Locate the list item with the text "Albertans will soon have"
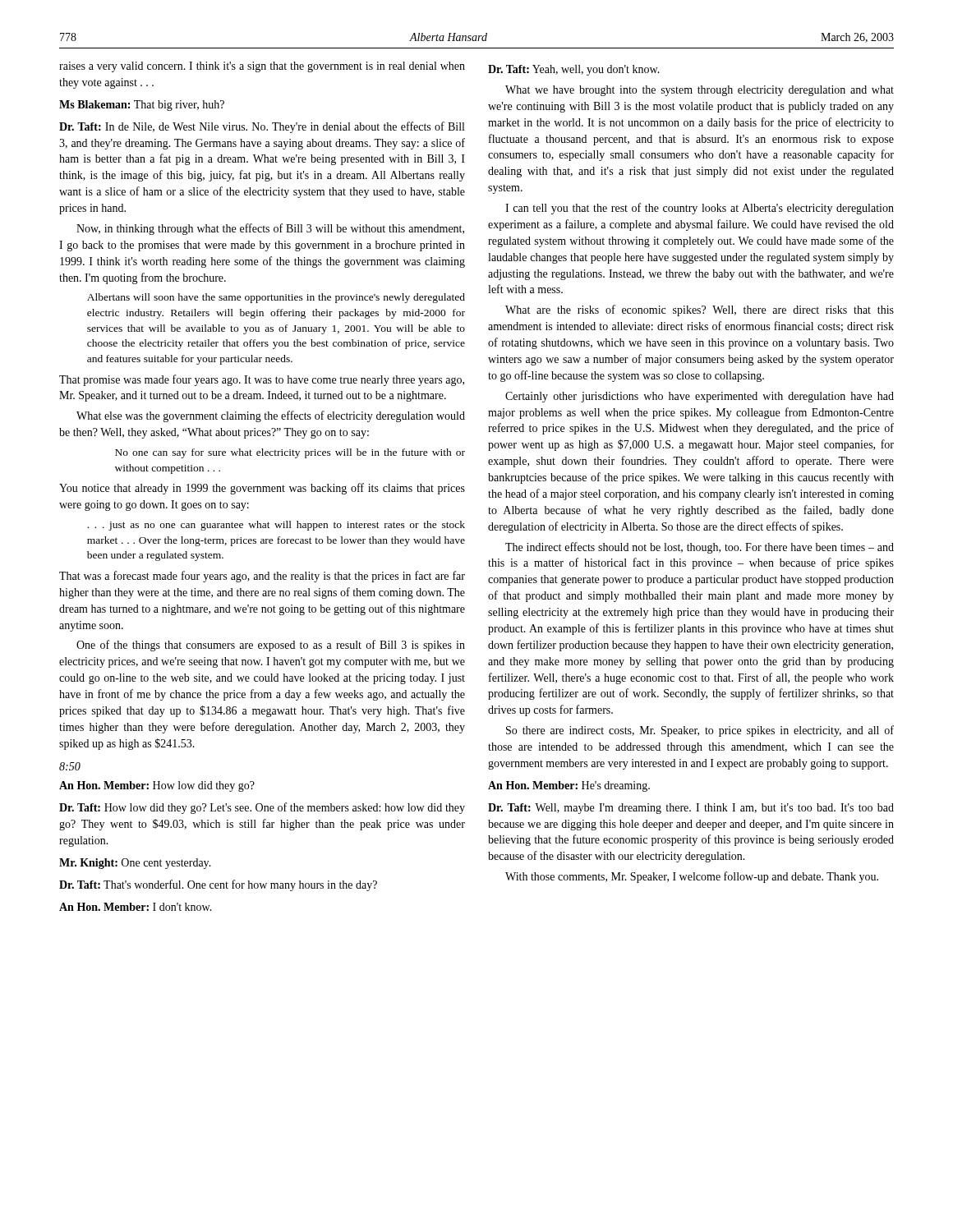 276,328
